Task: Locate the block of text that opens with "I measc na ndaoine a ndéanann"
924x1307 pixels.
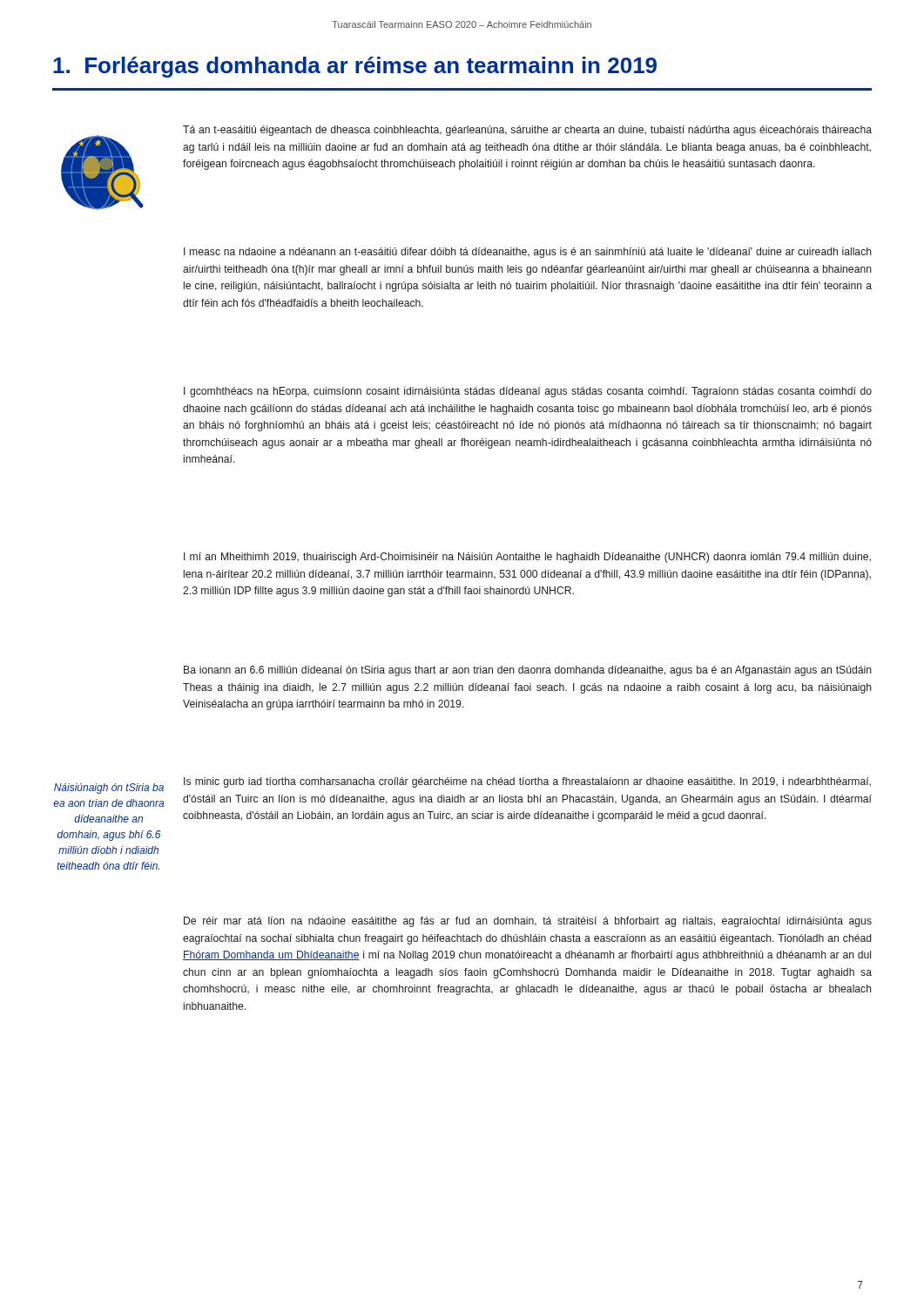Action: click(527, 277)
